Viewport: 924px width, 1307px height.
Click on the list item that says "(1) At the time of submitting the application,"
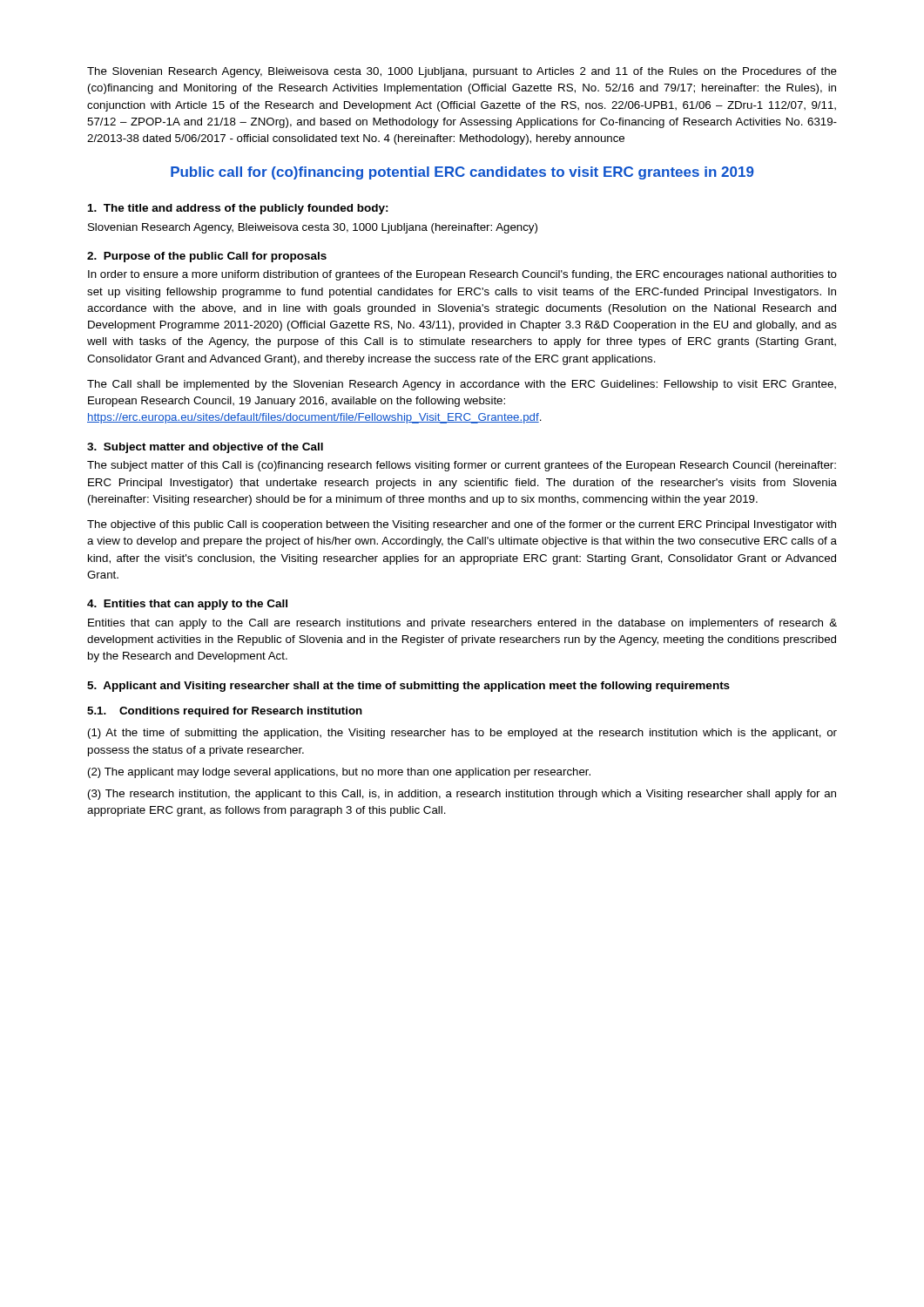pyautogui.click(x=462, y=741)
